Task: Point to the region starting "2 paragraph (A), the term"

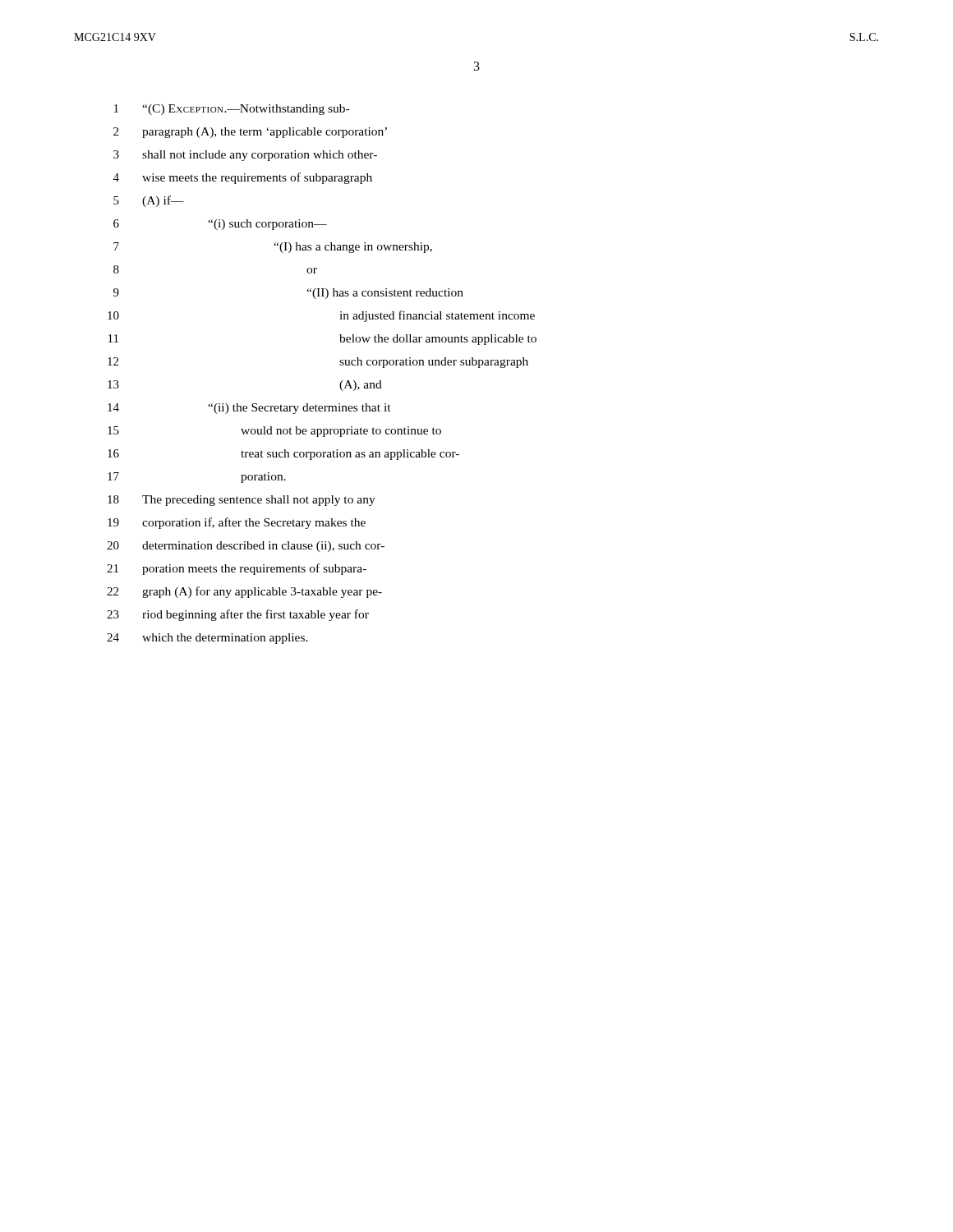Action: click(250, 133)
